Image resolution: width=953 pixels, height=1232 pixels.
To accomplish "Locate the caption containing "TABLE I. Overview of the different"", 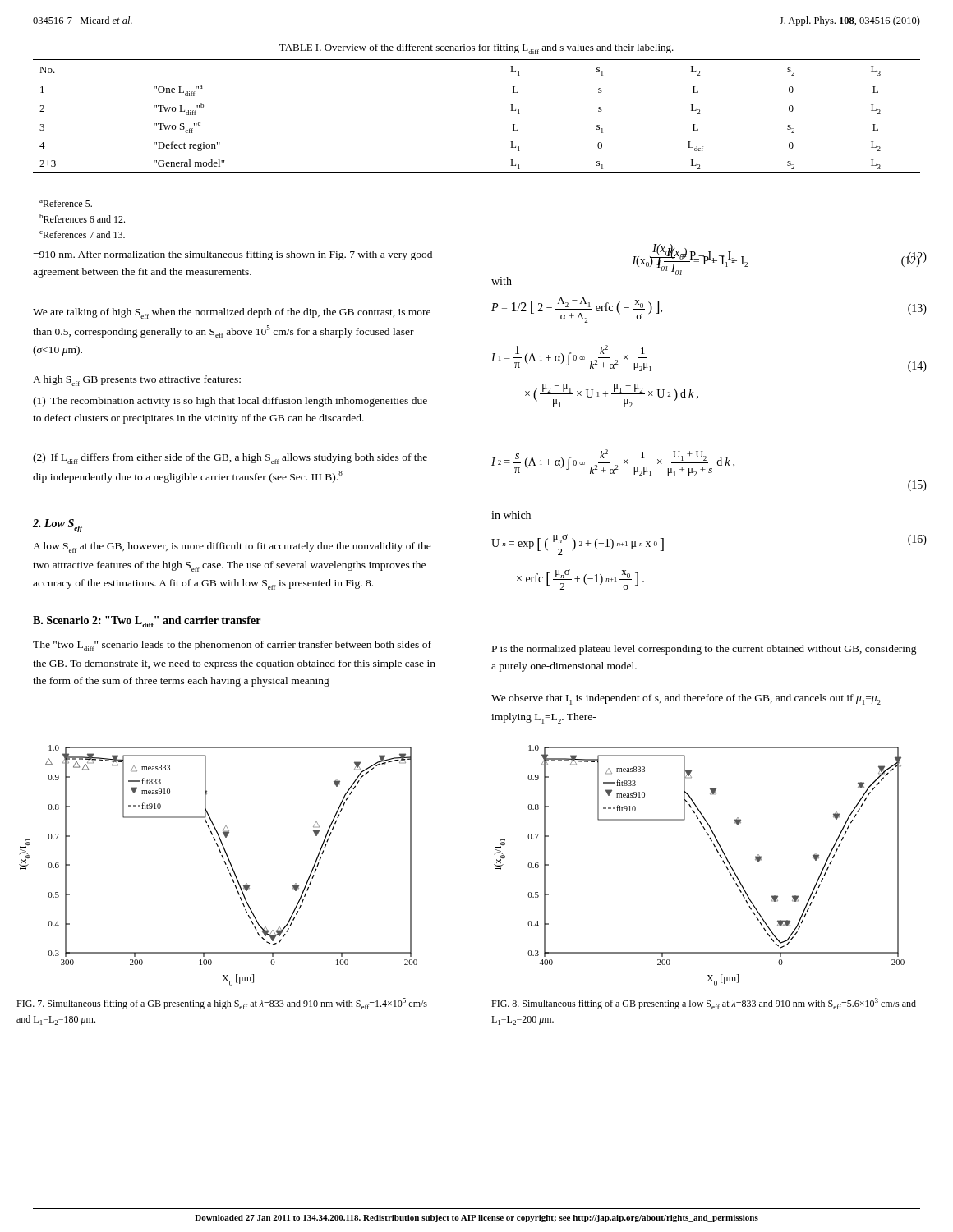I will [x=476, y=48].
